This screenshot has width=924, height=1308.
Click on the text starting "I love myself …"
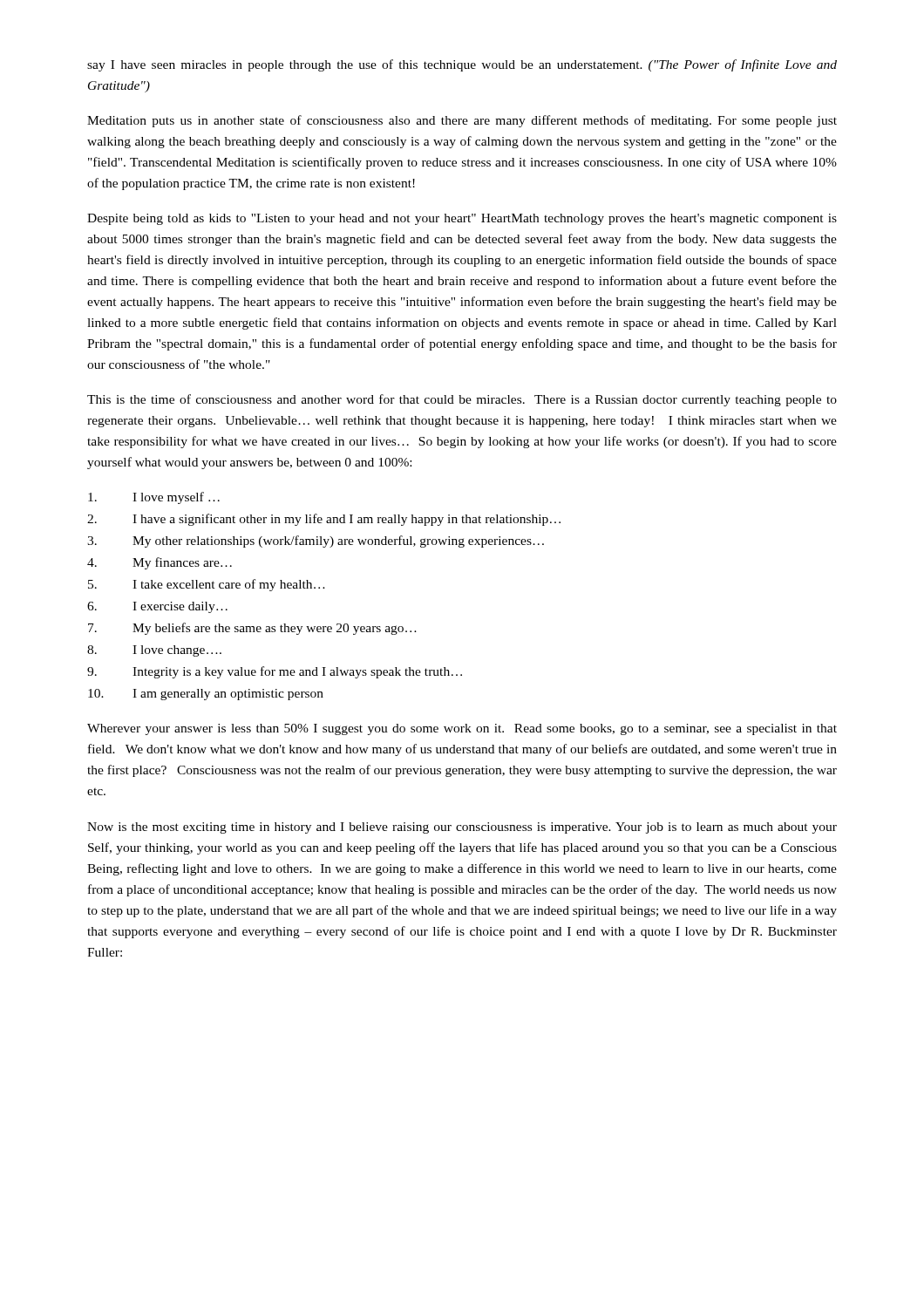[154, 498]
